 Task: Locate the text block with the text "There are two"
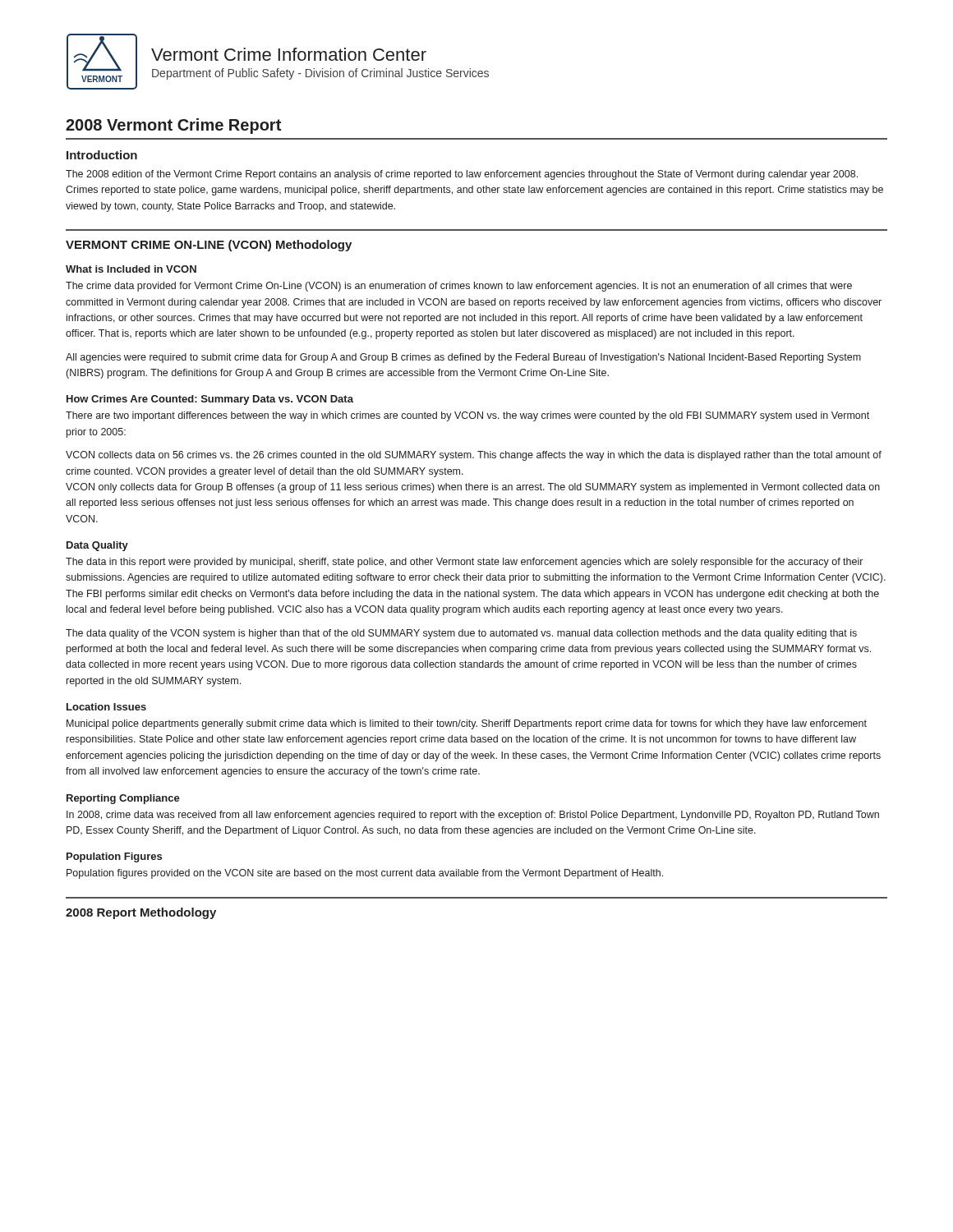coord(468,424)
